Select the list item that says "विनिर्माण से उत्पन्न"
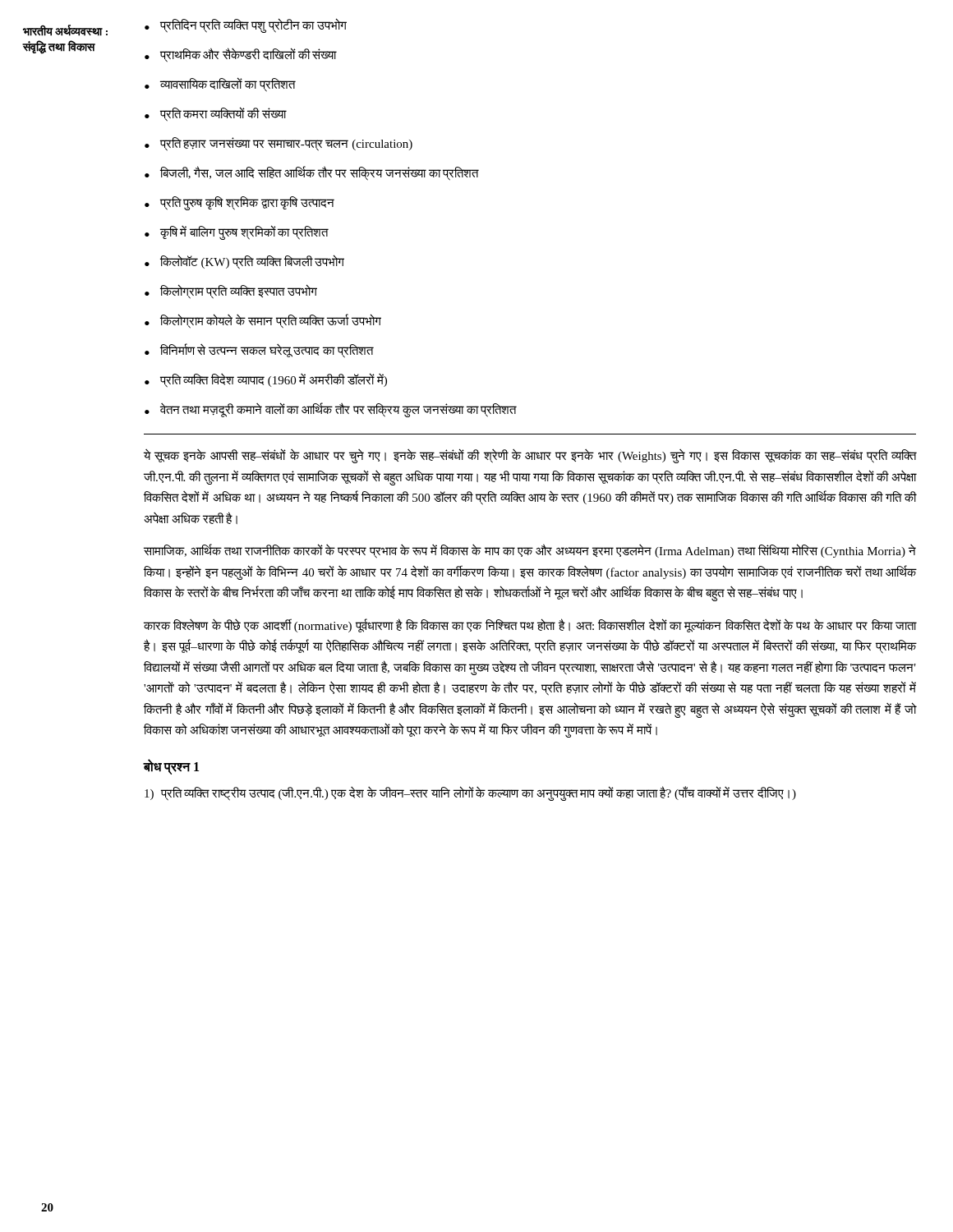The image size is (953, 1232). (x=266, y=351)
